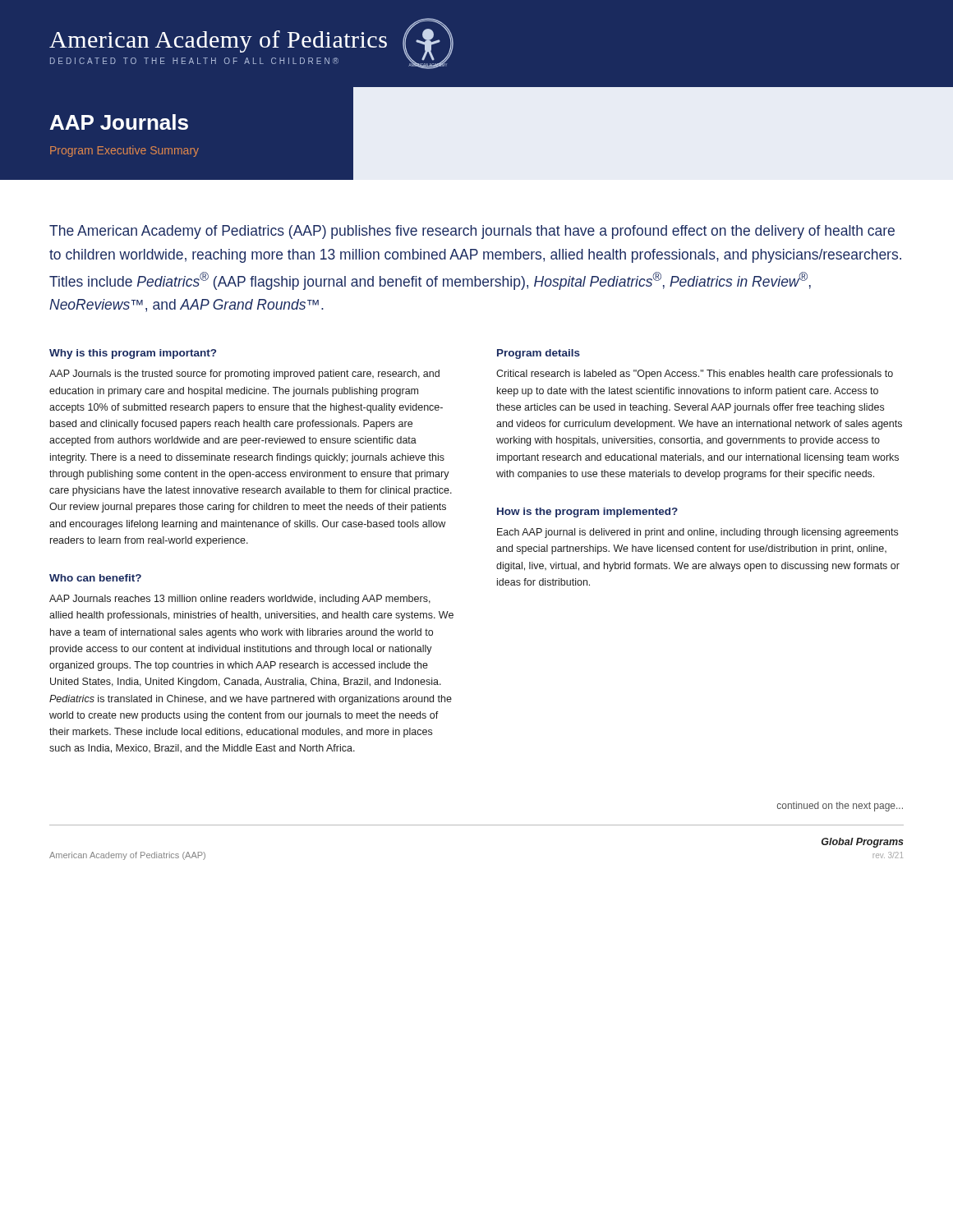Find the section header with the text "Program Executive Summary"
The width and height of the screenshot is (953, 1232).
tap(124, 150)
